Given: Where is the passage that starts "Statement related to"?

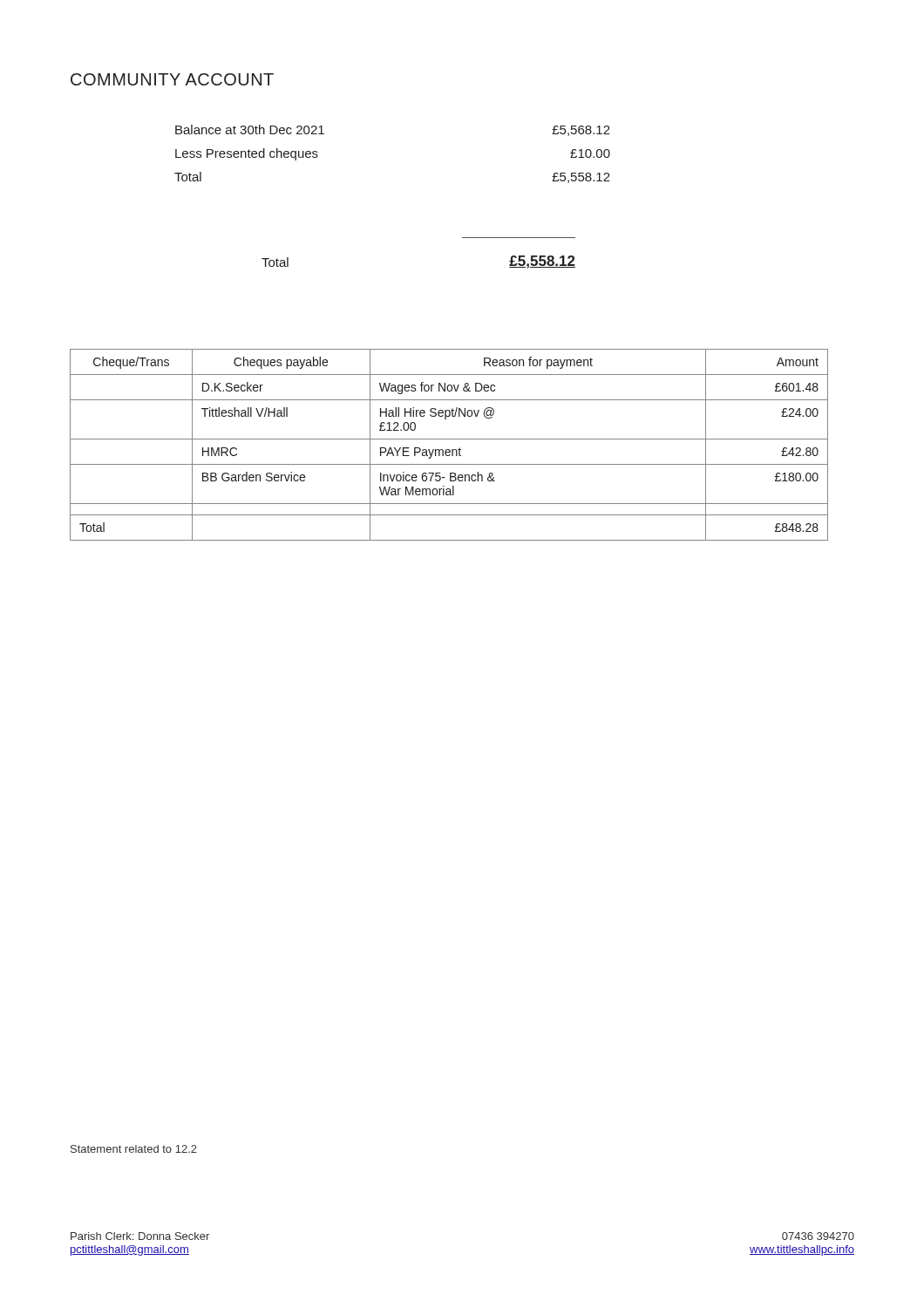Looking at the screenshot, I should tap(133, 1149).
